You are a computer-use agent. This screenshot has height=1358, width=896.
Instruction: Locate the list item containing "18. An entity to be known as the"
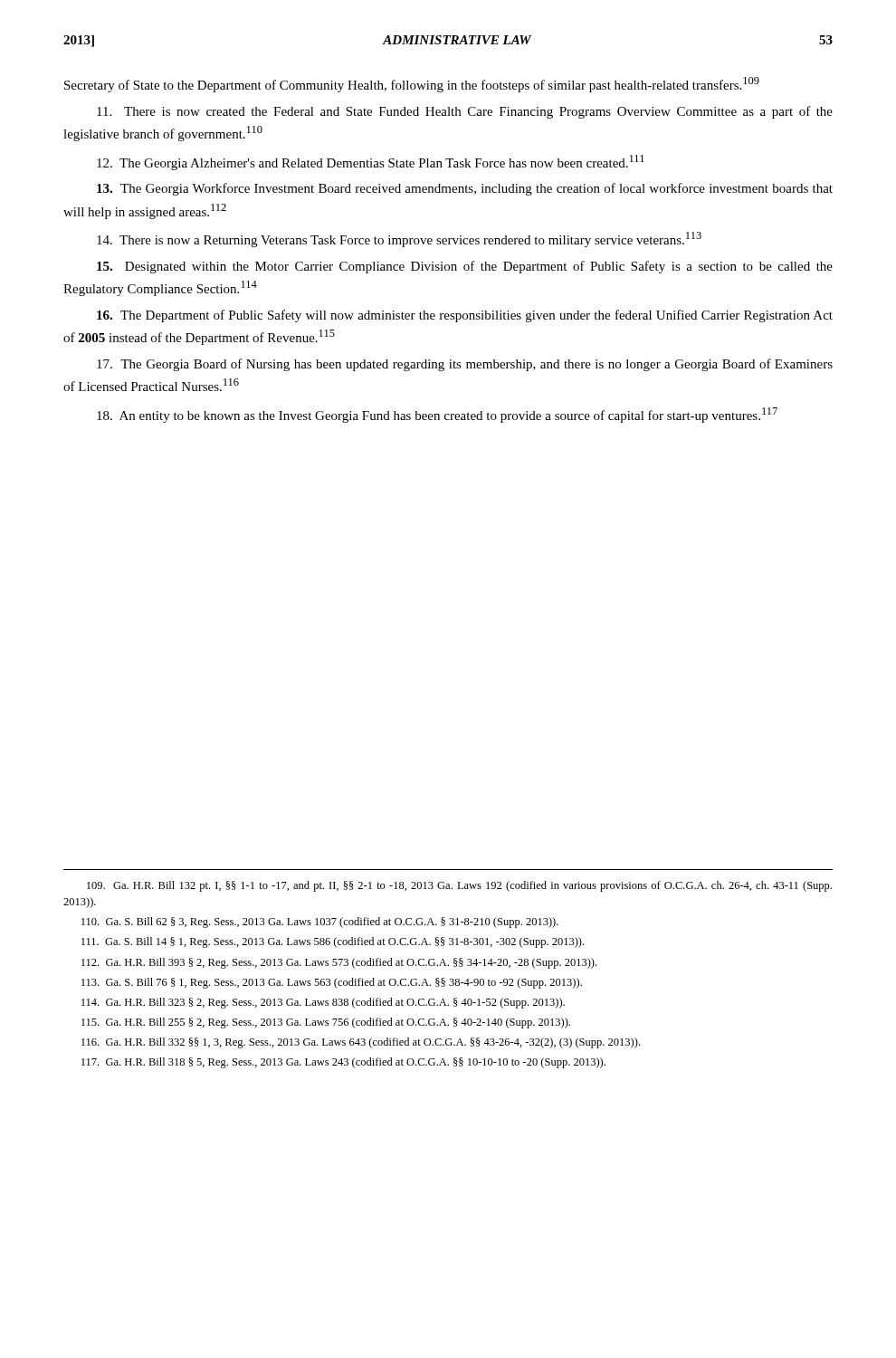click(x=448, y=414)
